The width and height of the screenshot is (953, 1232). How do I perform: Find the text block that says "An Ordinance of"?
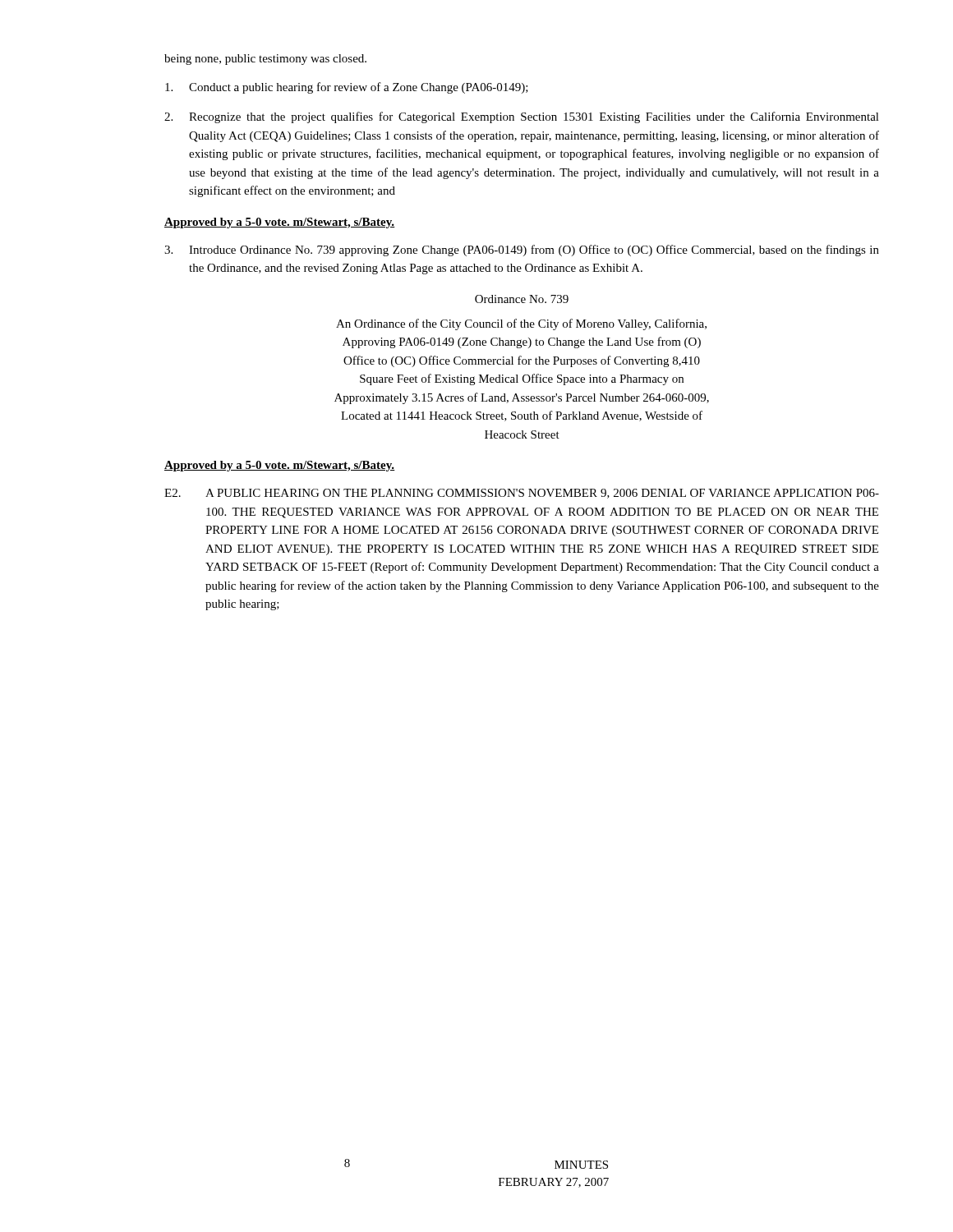tap(522, 379)
